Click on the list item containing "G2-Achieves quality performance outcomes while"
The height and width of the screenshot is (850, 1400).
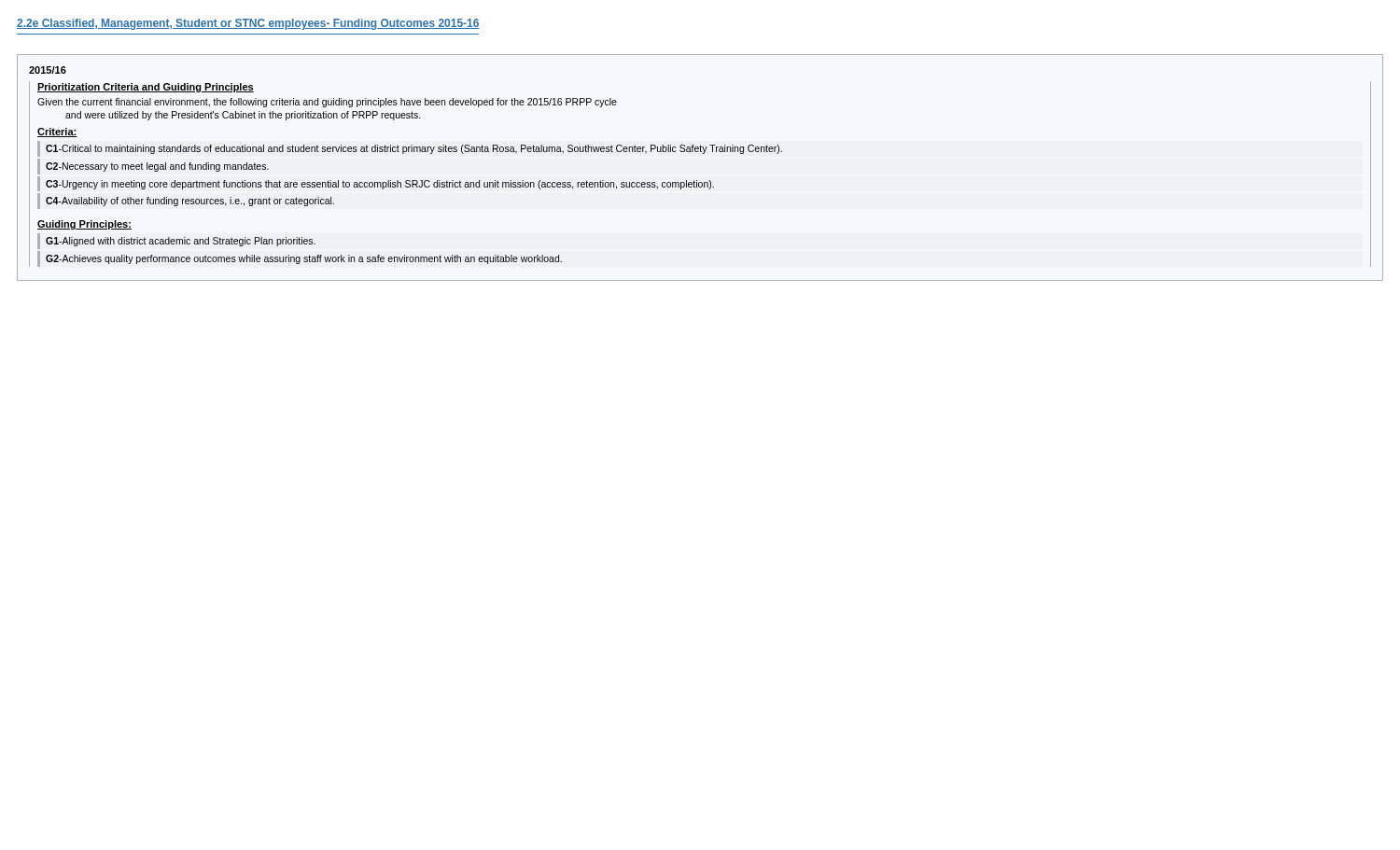point(304,258)
